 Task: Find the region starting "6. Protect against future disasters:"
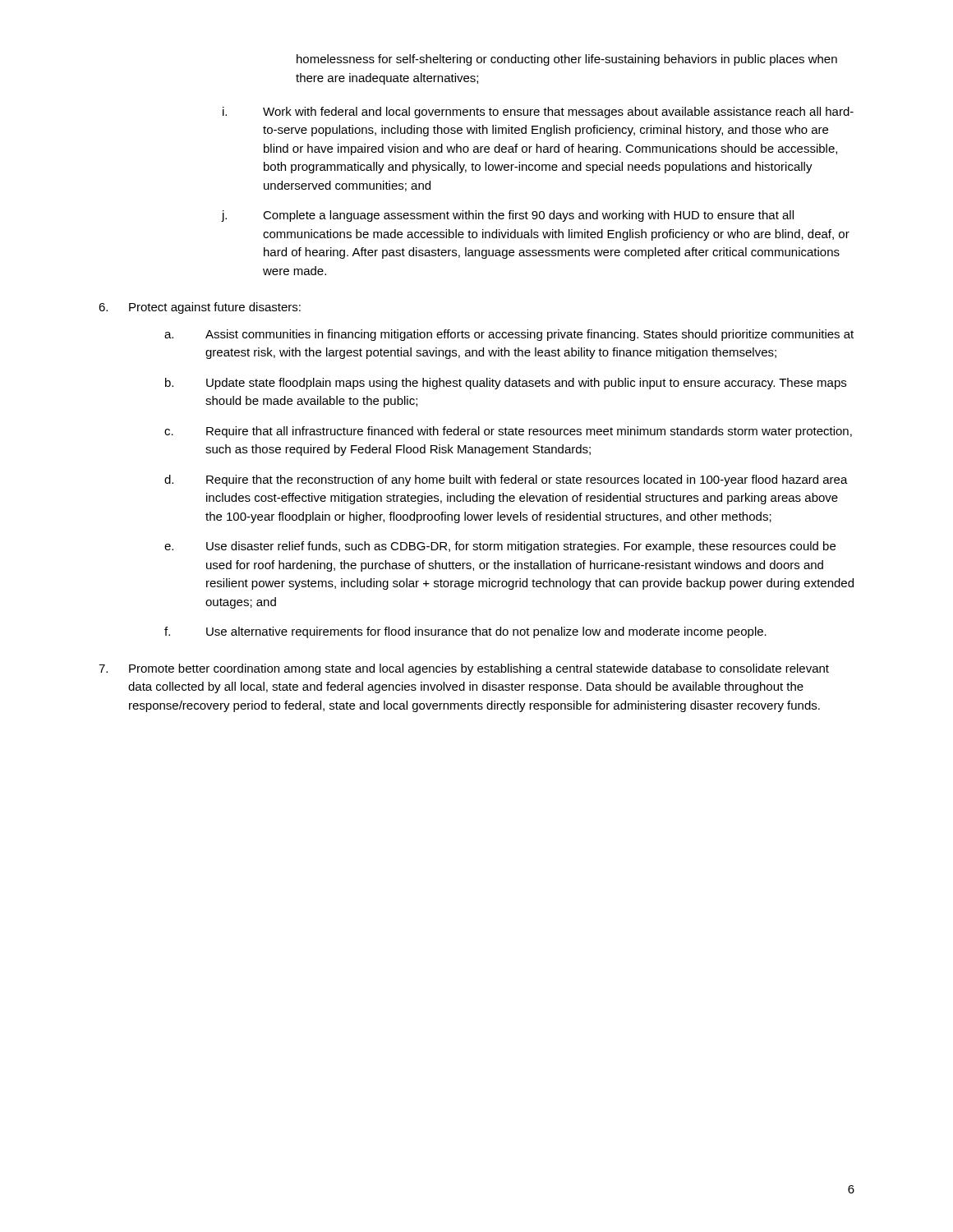coord(200,308)
